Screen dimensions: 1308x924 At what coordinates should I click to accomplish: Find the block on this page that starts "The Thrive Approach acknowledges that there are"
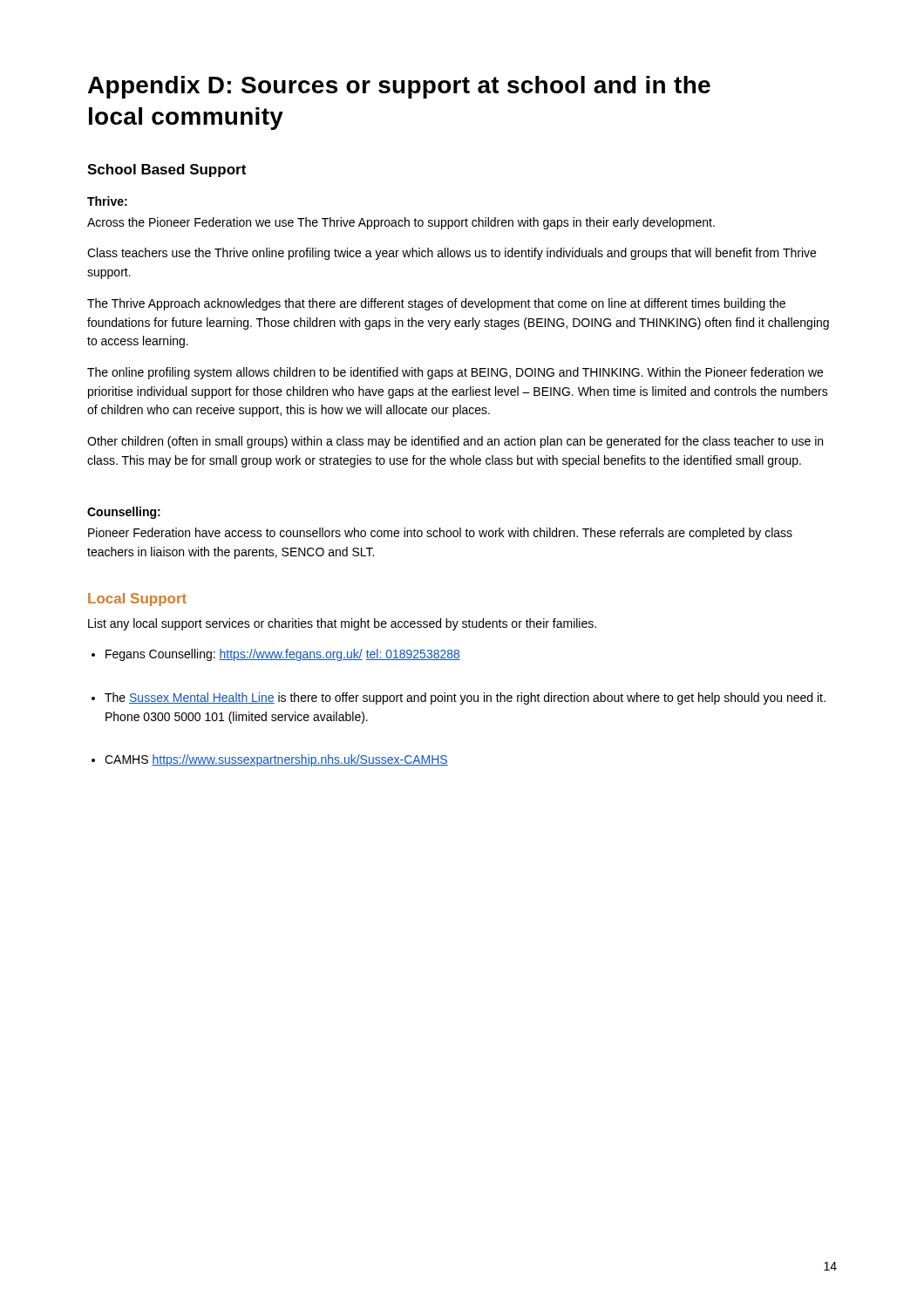(462, 323)
